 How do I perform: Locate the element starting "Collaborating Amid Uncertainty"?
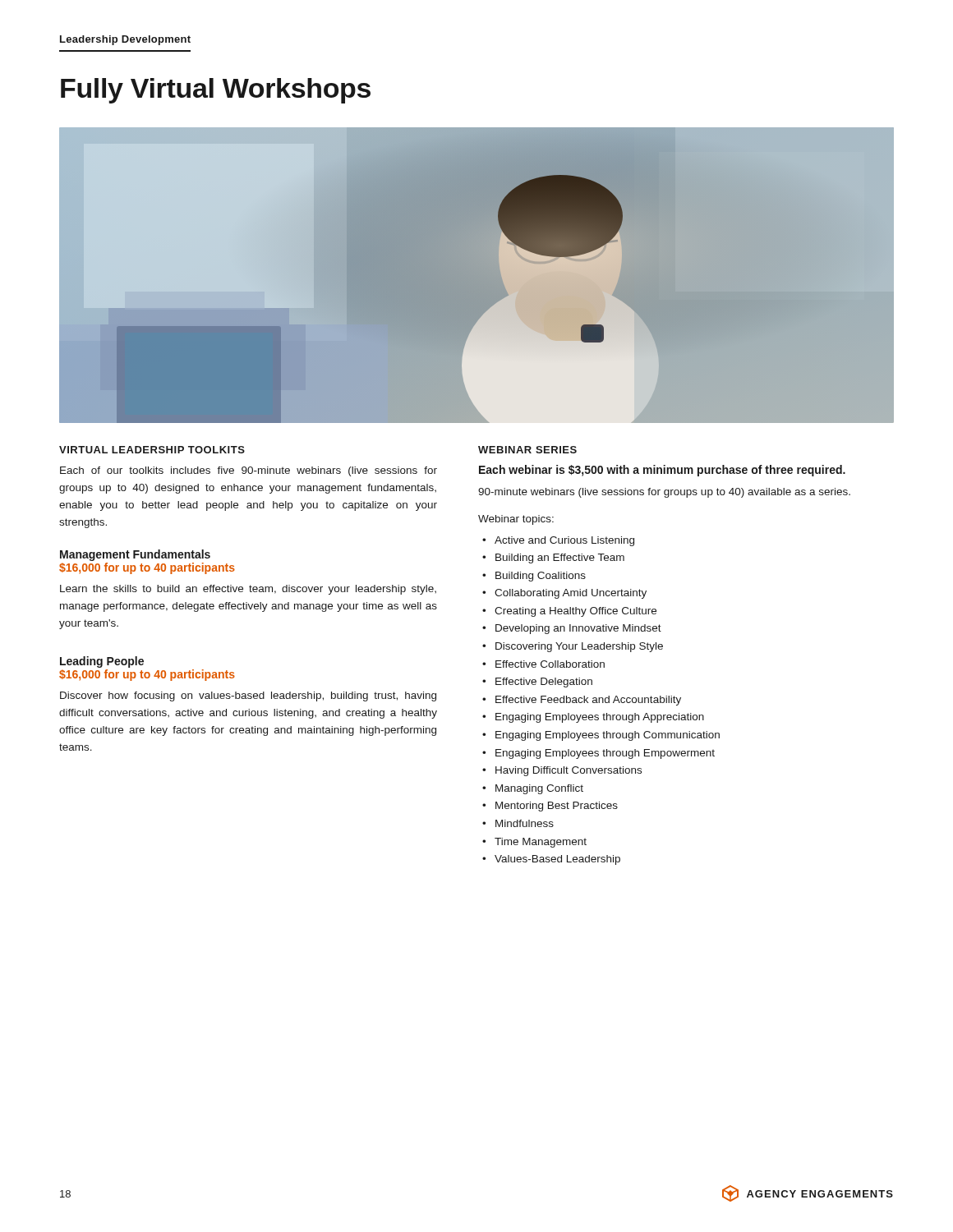(x=564, y=594)
